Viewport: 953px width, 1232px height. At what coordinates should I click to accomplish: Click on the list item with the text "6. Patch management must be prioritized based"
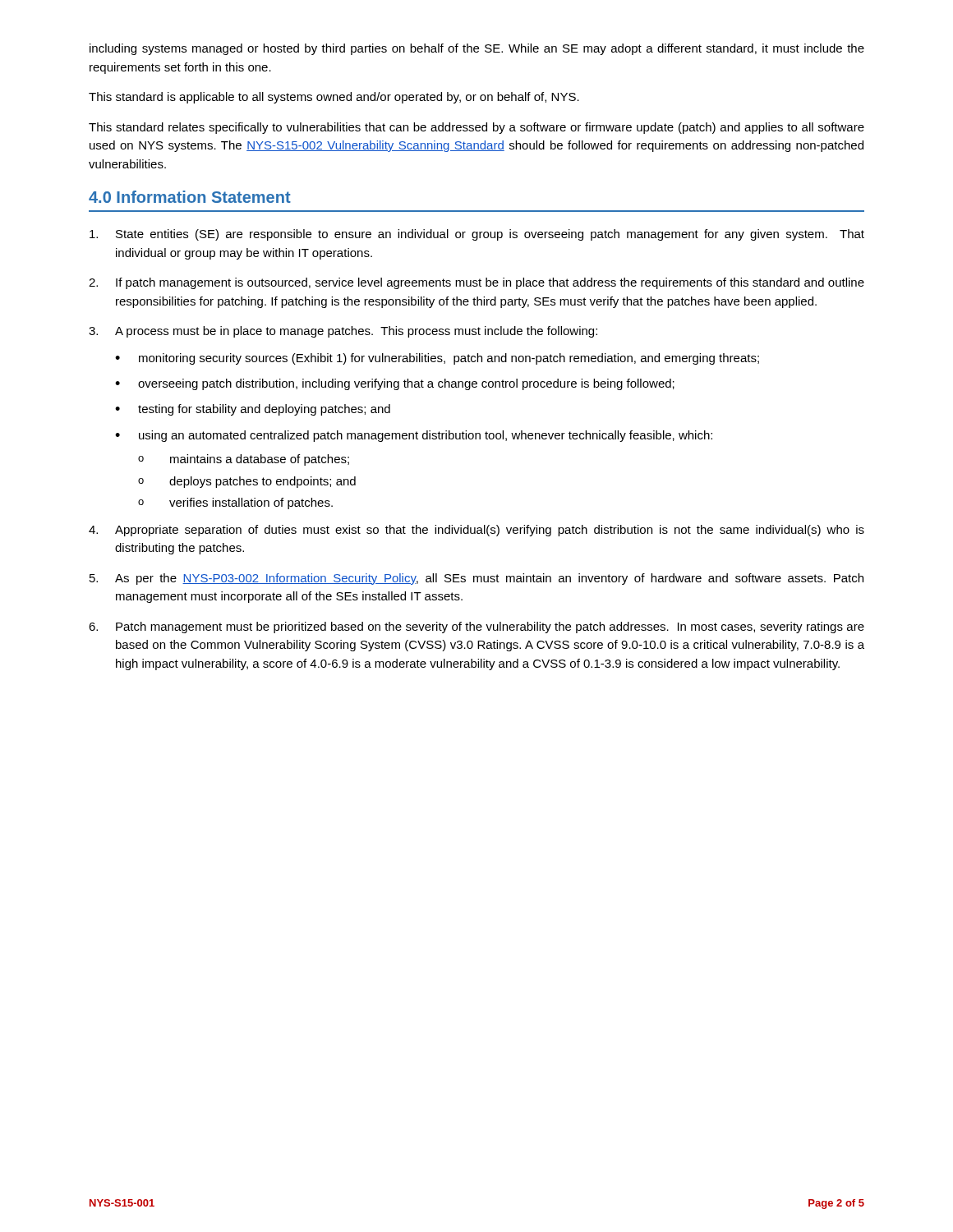point(476,645)
